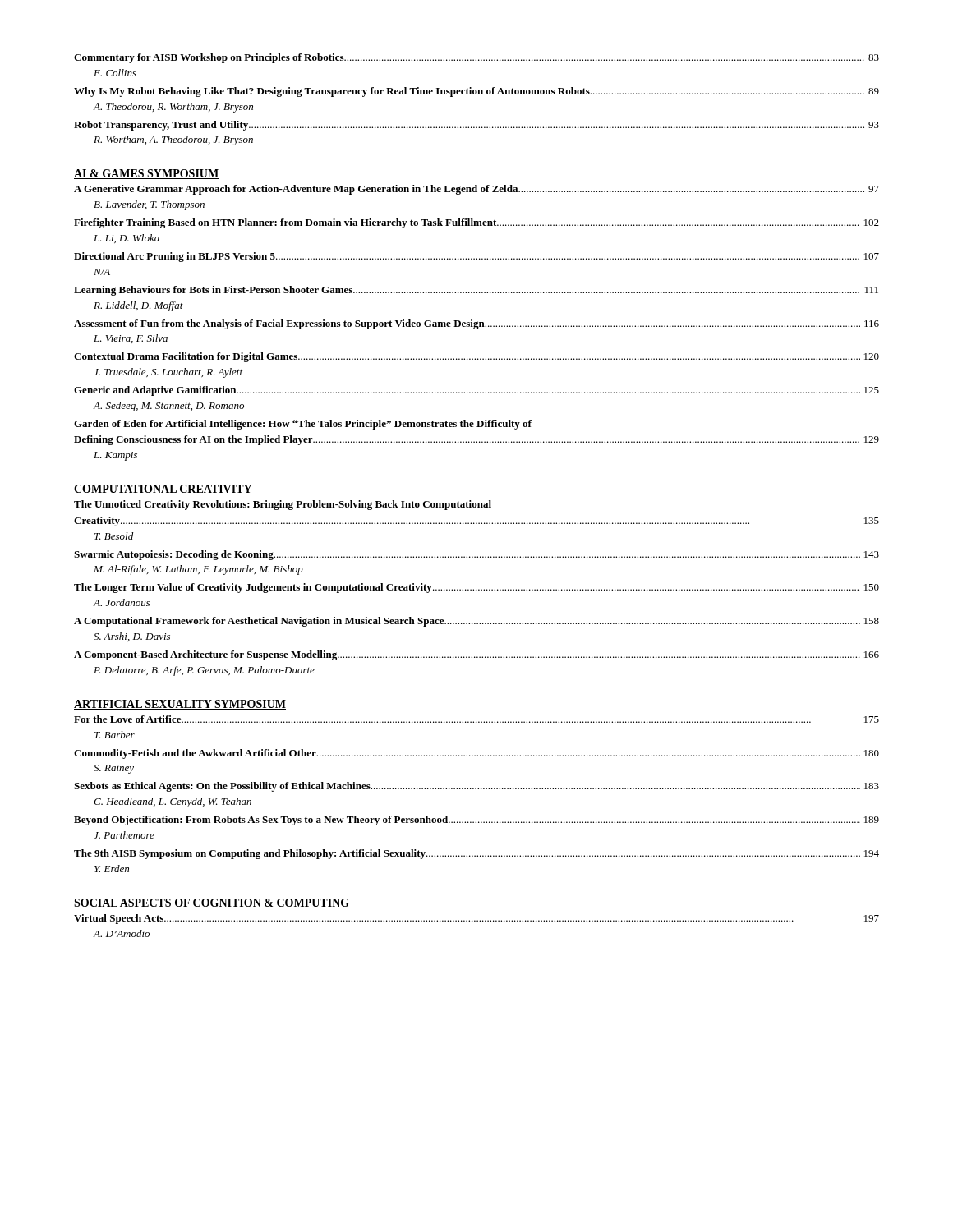The image size is (953, 1232).
Task: Click on the region starting "Why Is My Robot Behaving"
Action: click(476, 98)
